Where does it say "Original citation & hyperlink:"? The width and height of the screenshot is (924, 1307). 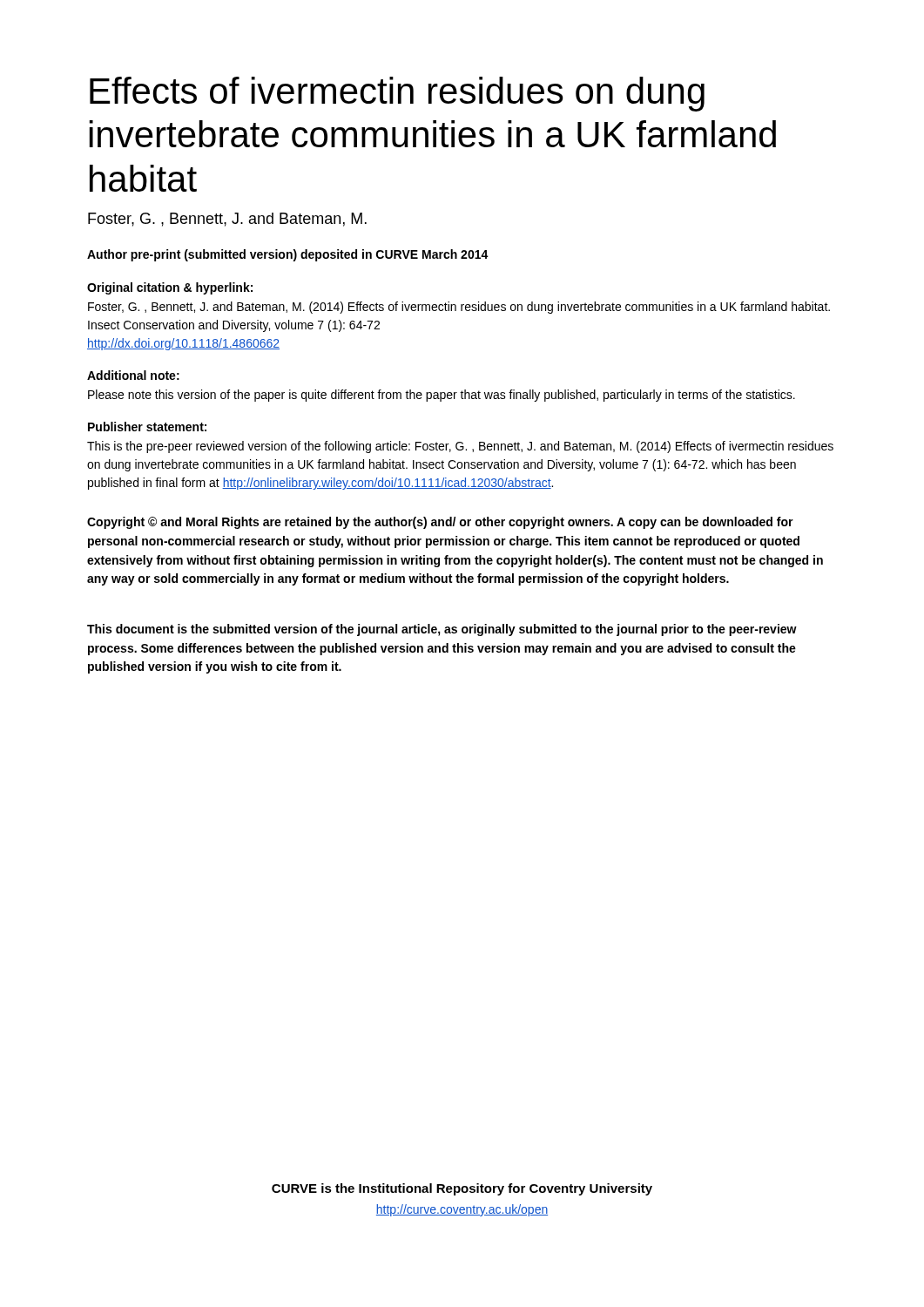point(170,288)
